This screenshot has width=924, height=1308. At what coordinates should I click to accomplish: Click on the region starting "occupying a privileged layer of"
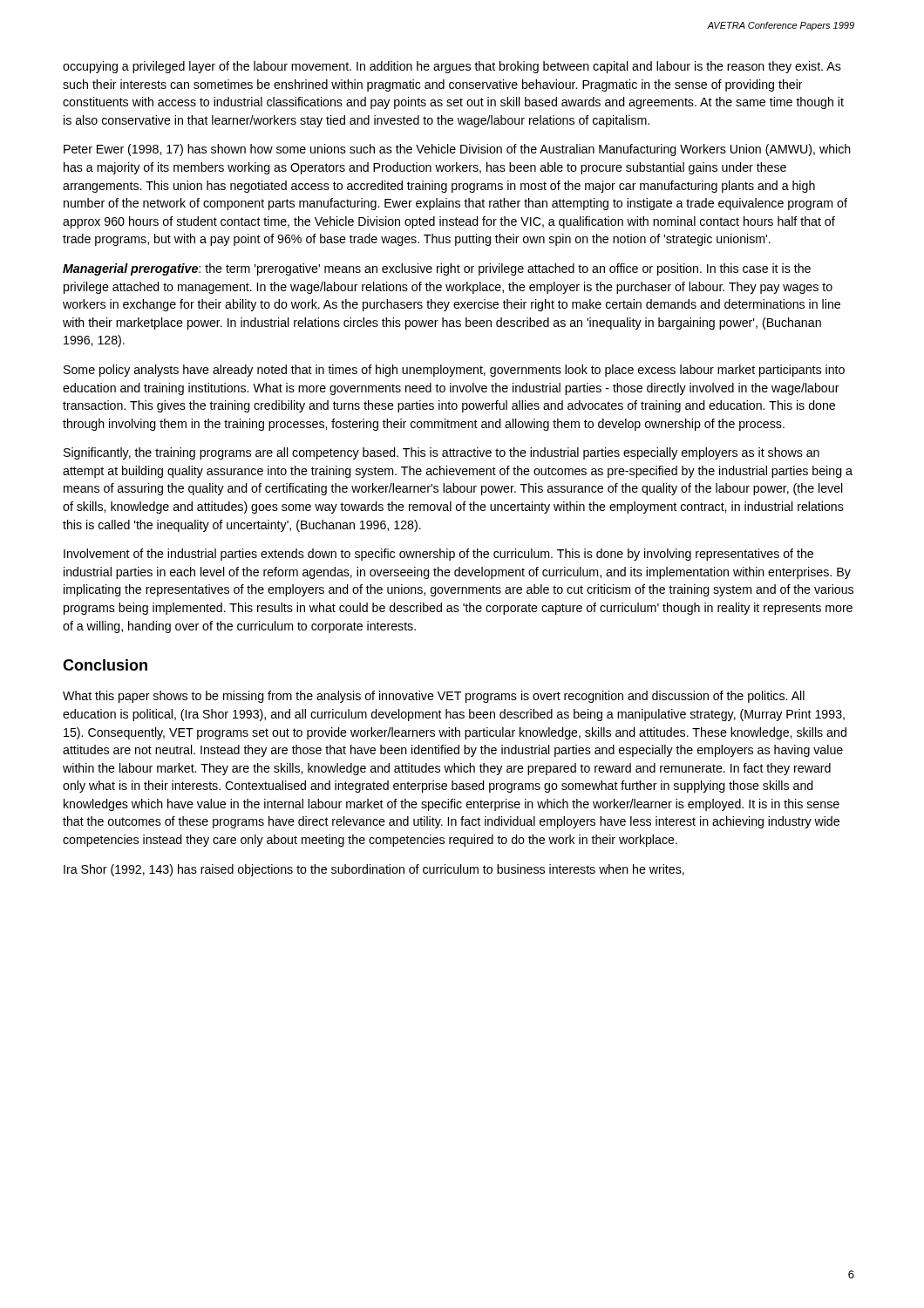[458, 93]
